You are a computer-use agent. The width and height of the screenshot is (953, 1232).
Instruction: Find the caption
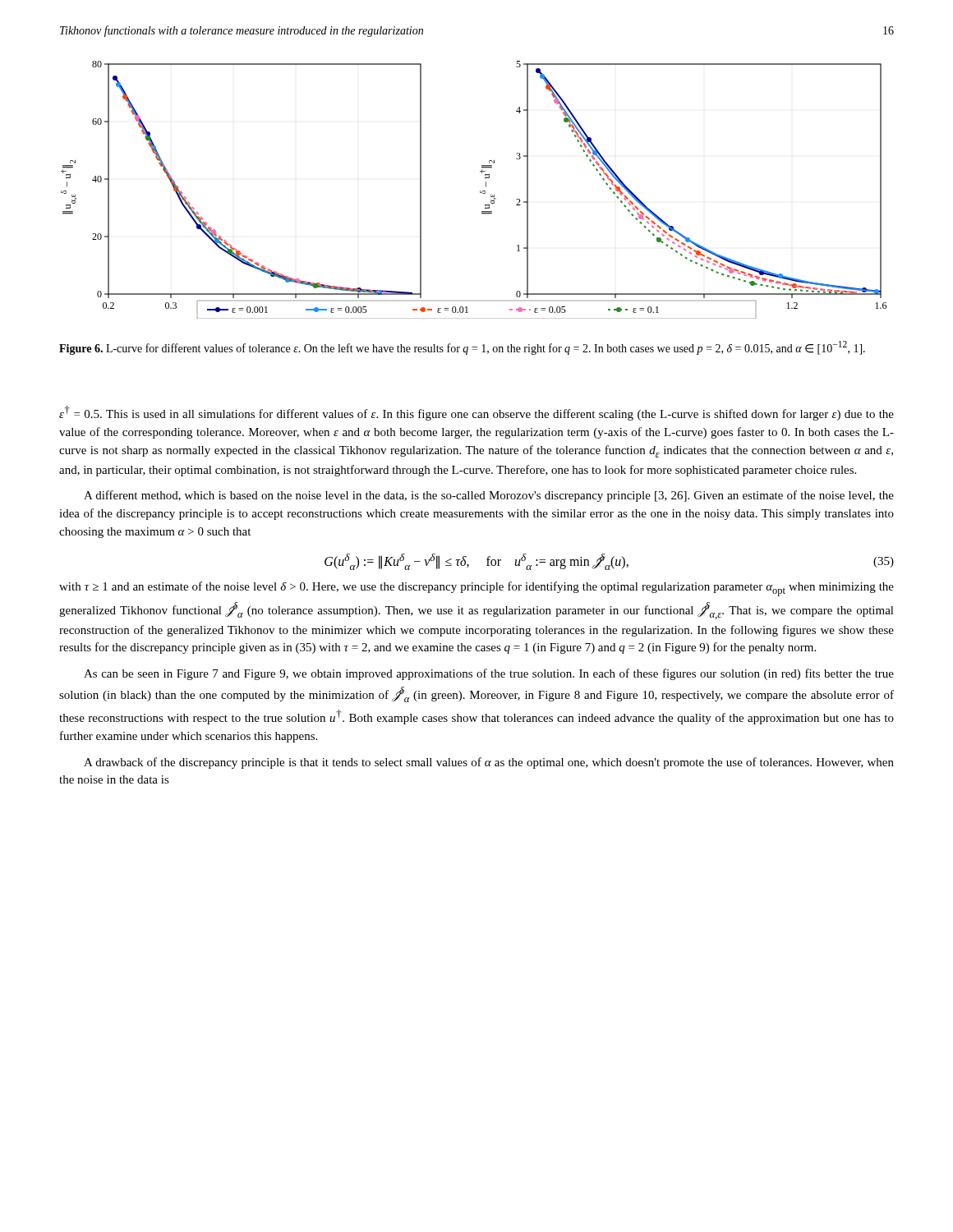point(462,347)
